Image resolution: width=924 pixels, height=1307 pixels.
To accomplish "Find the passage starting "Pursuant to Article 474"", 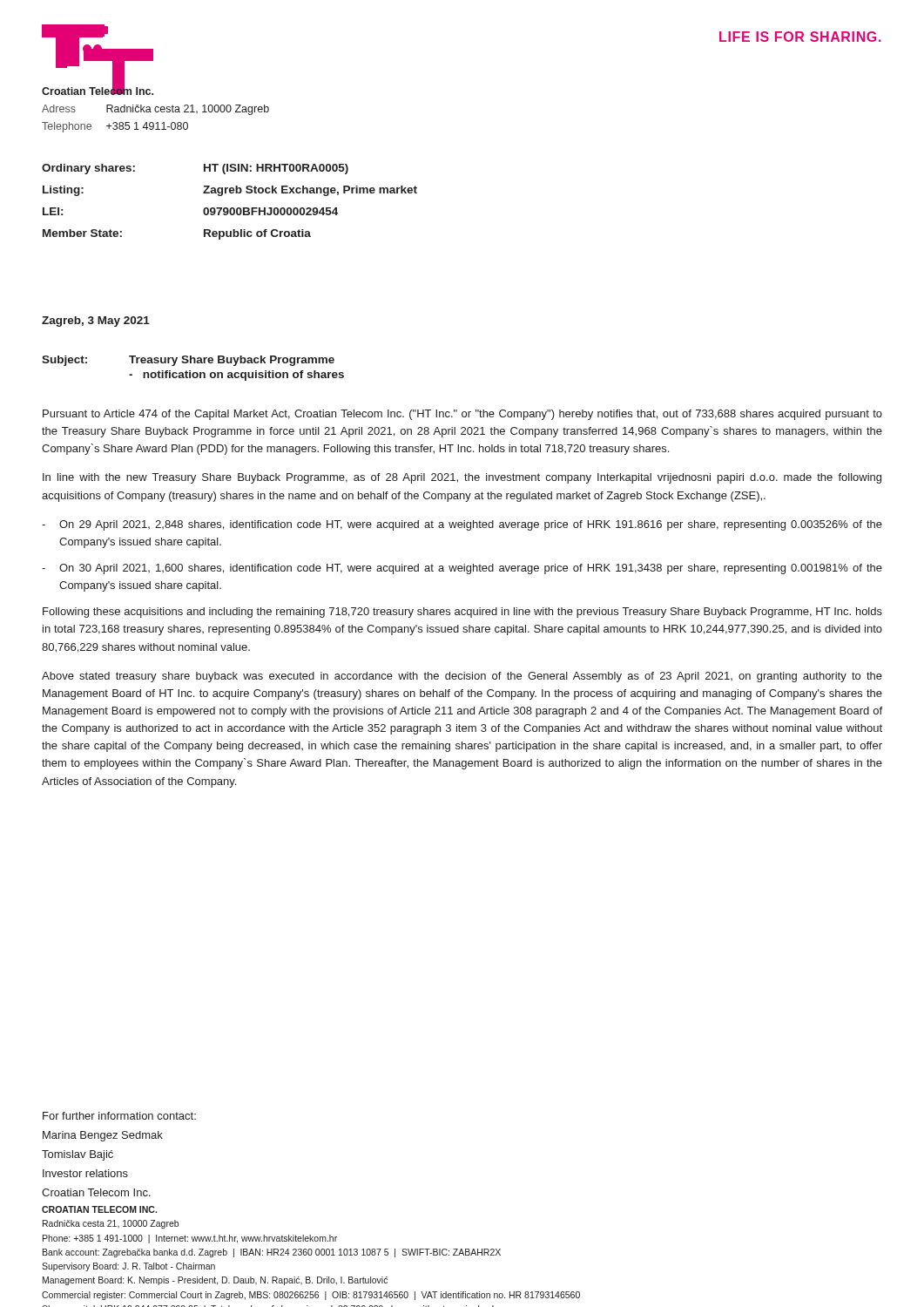I will 462,431.
